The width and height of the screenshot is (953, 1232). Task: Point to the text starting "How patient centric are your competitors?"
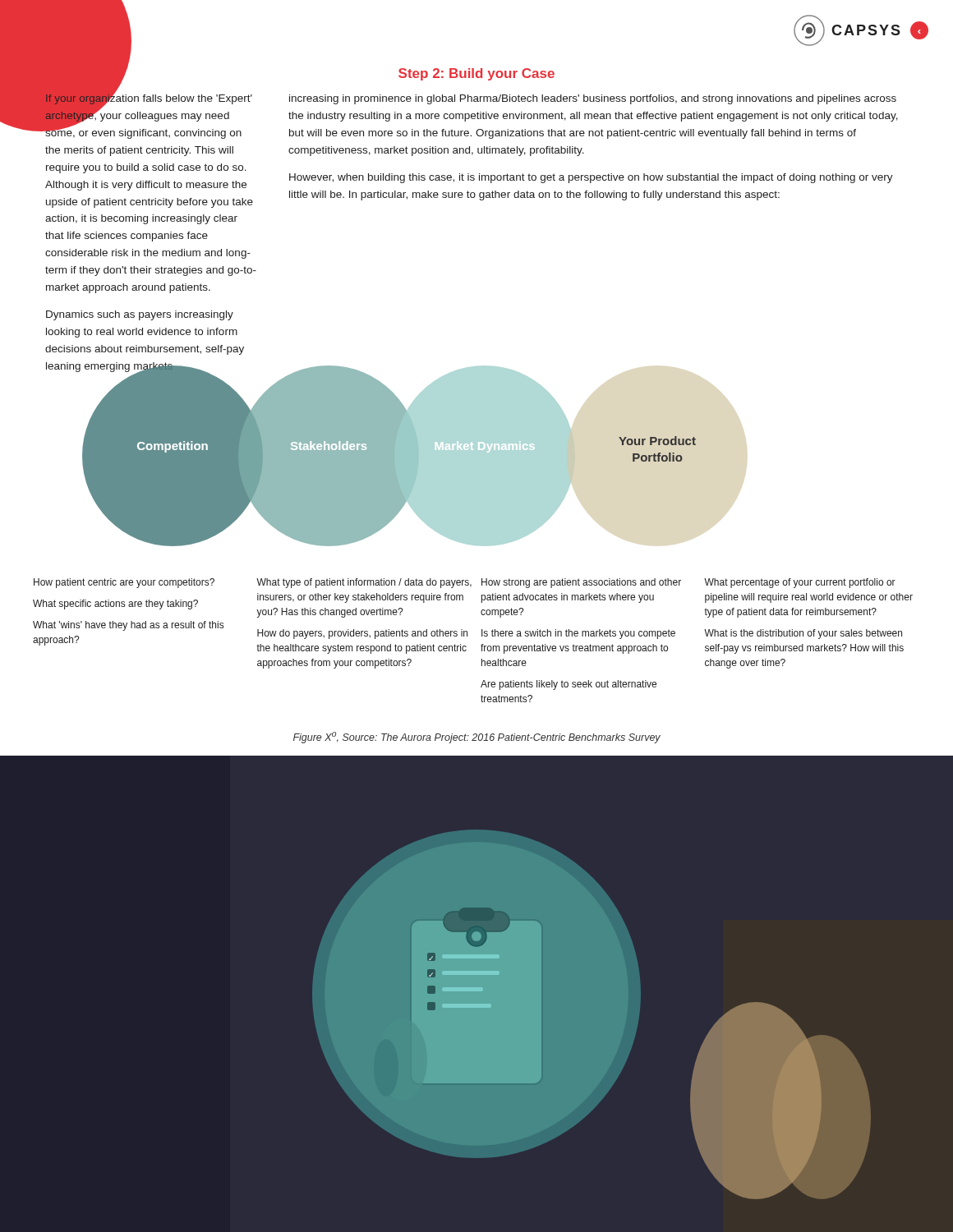tap(124, 582)
